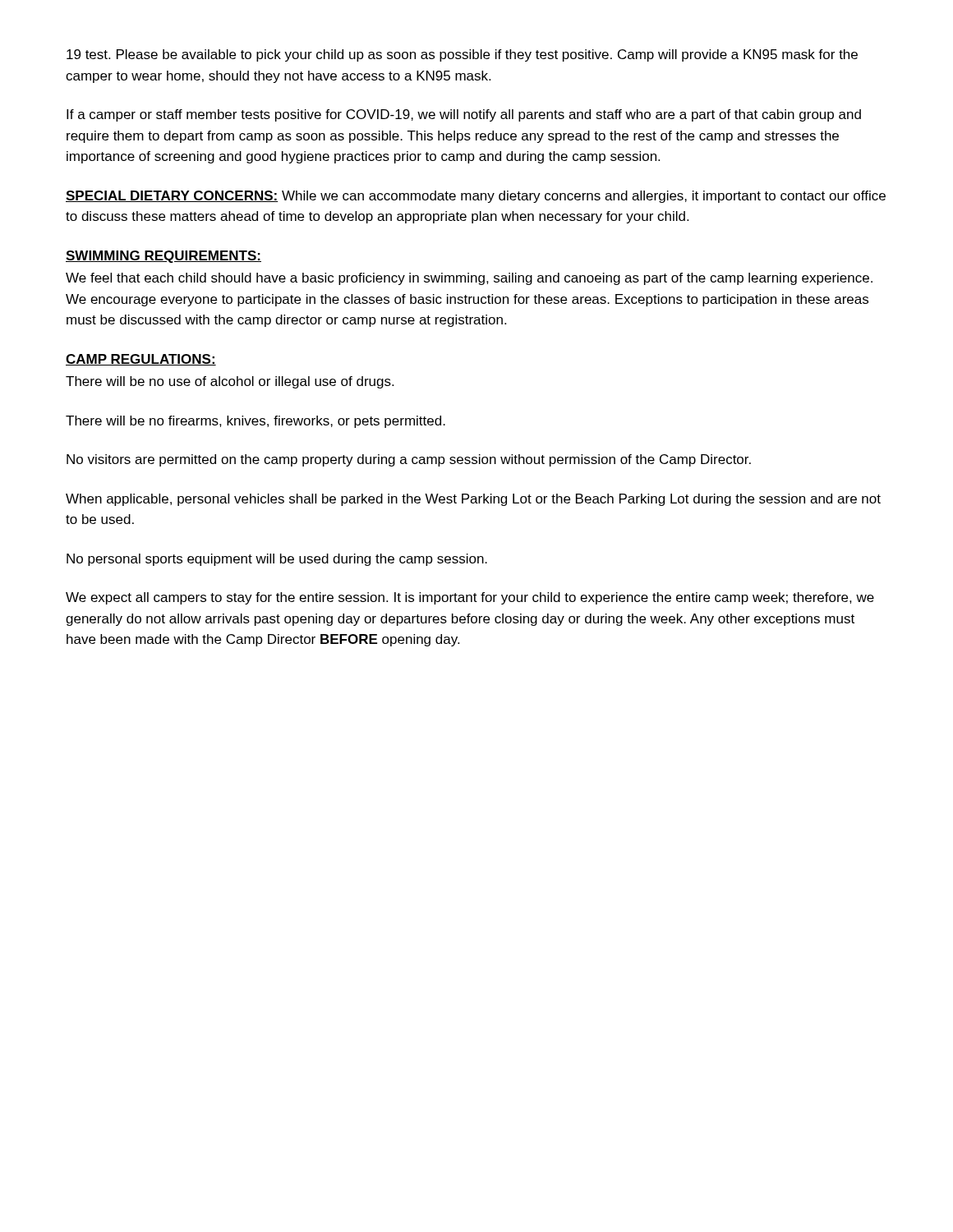Click on the text block starting "When applicable, personal"

(x=473, y=509)
